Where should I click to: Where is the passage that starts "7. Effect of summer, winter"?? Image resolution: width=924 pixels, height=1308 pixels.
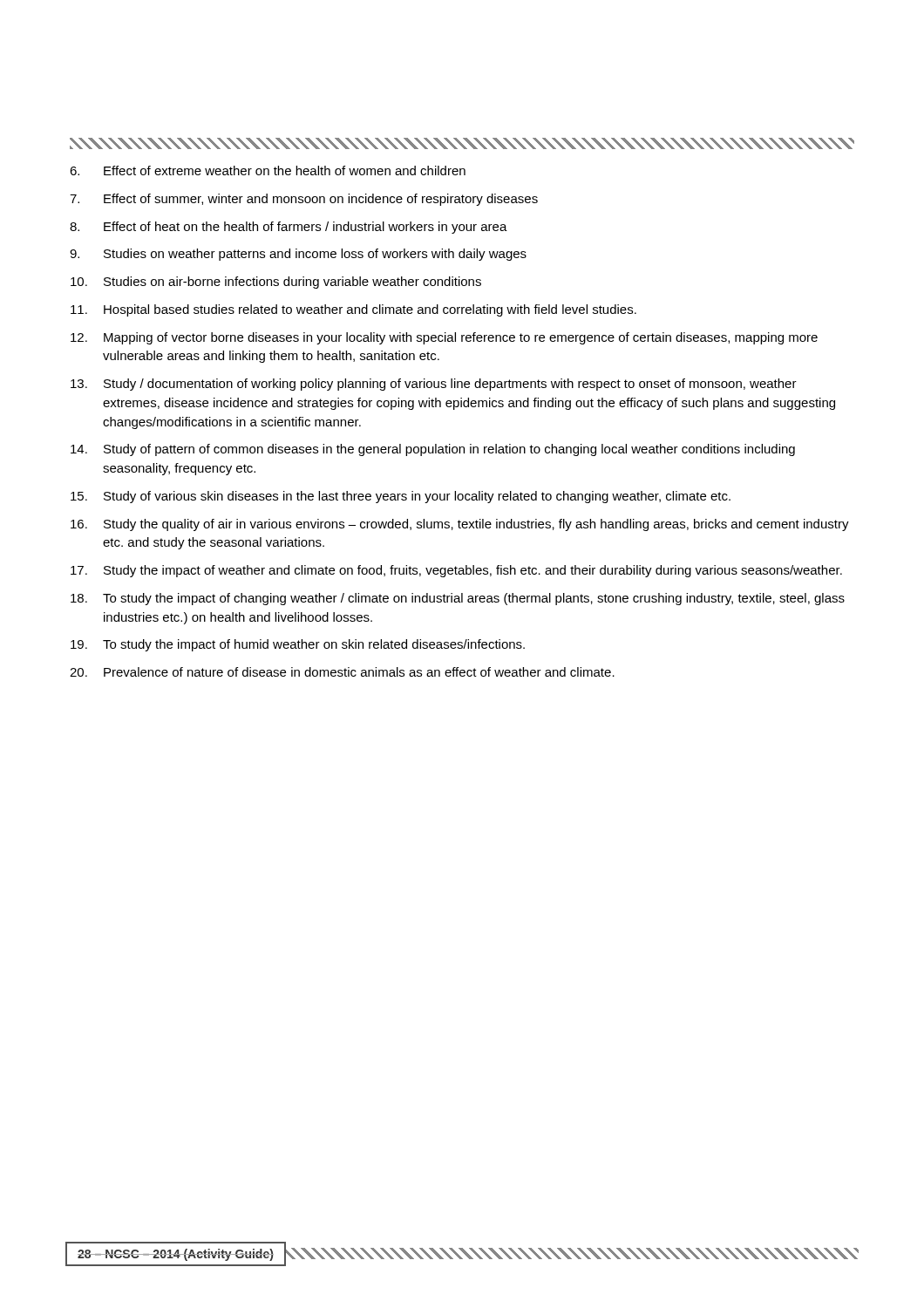click(304, 198)
